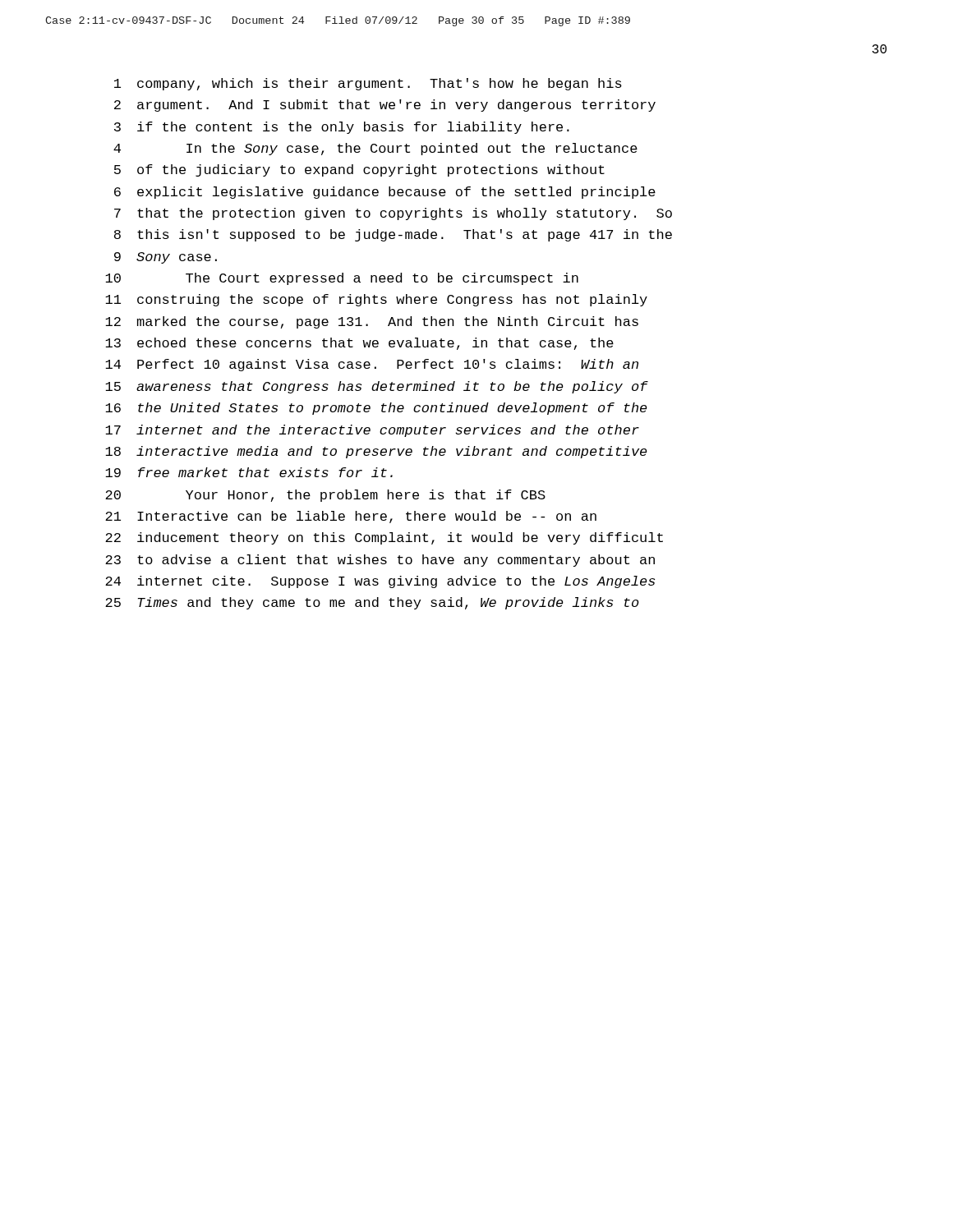This screenshot has width=953, height=1232.
Task: Locate the list item containing "14 Perfect 10 against Visa case. Perfect 10's"
Action: pos(495,366)
